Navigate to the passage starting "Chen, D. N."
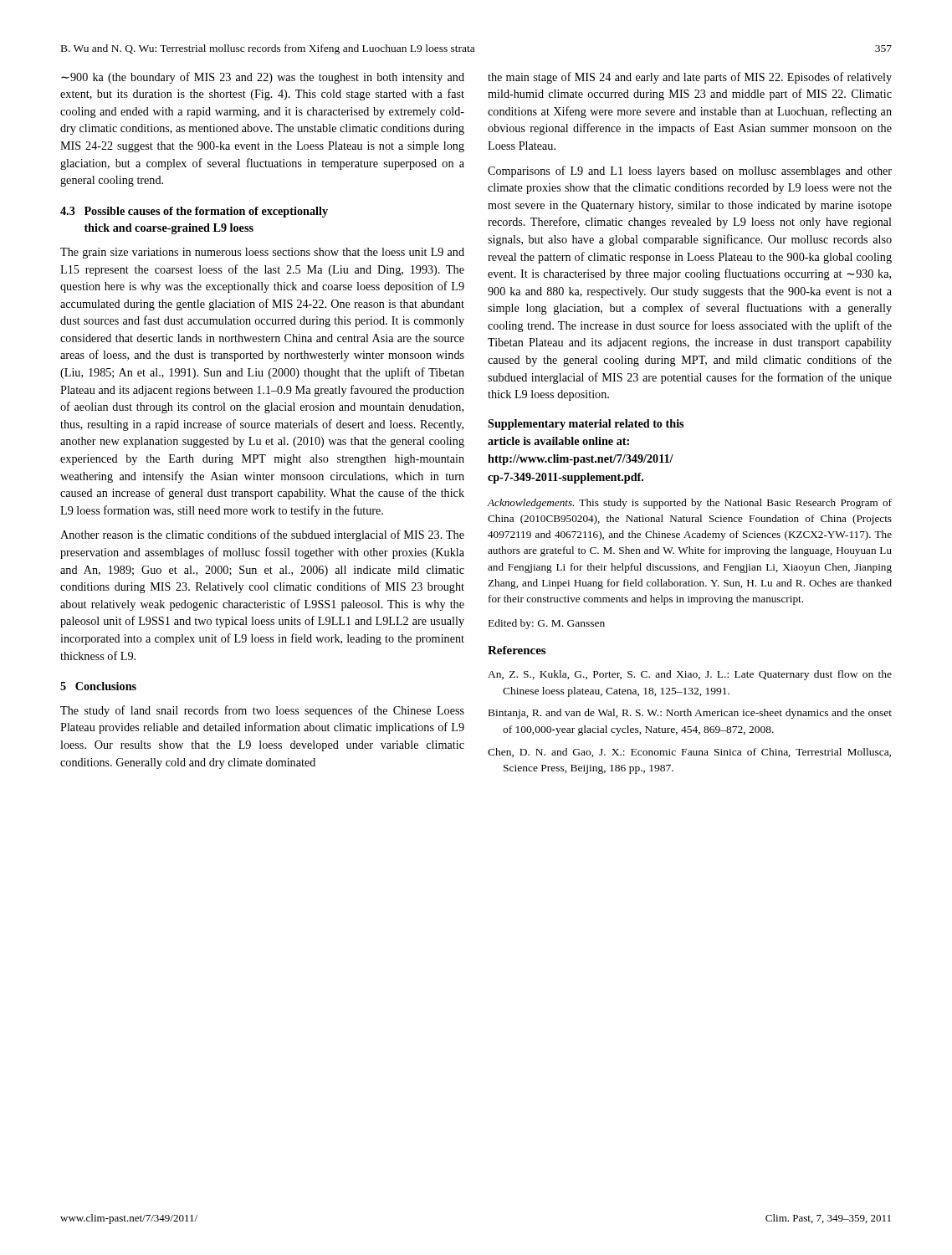Image resolution: width=952 pixels, height=1255 pixels. click(690, 760)
